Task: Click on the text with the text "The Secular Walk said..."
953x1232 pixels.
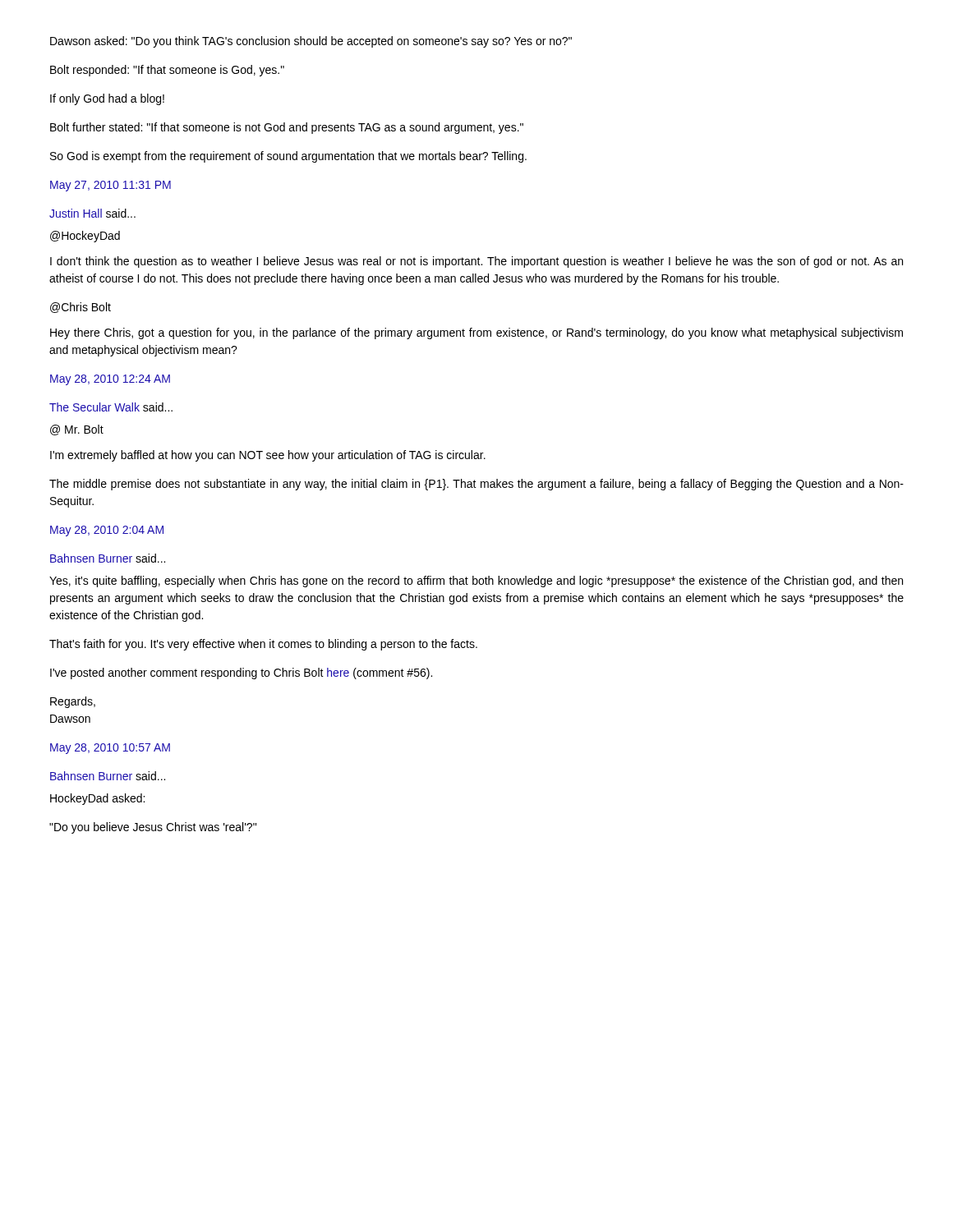Action: 111,407
